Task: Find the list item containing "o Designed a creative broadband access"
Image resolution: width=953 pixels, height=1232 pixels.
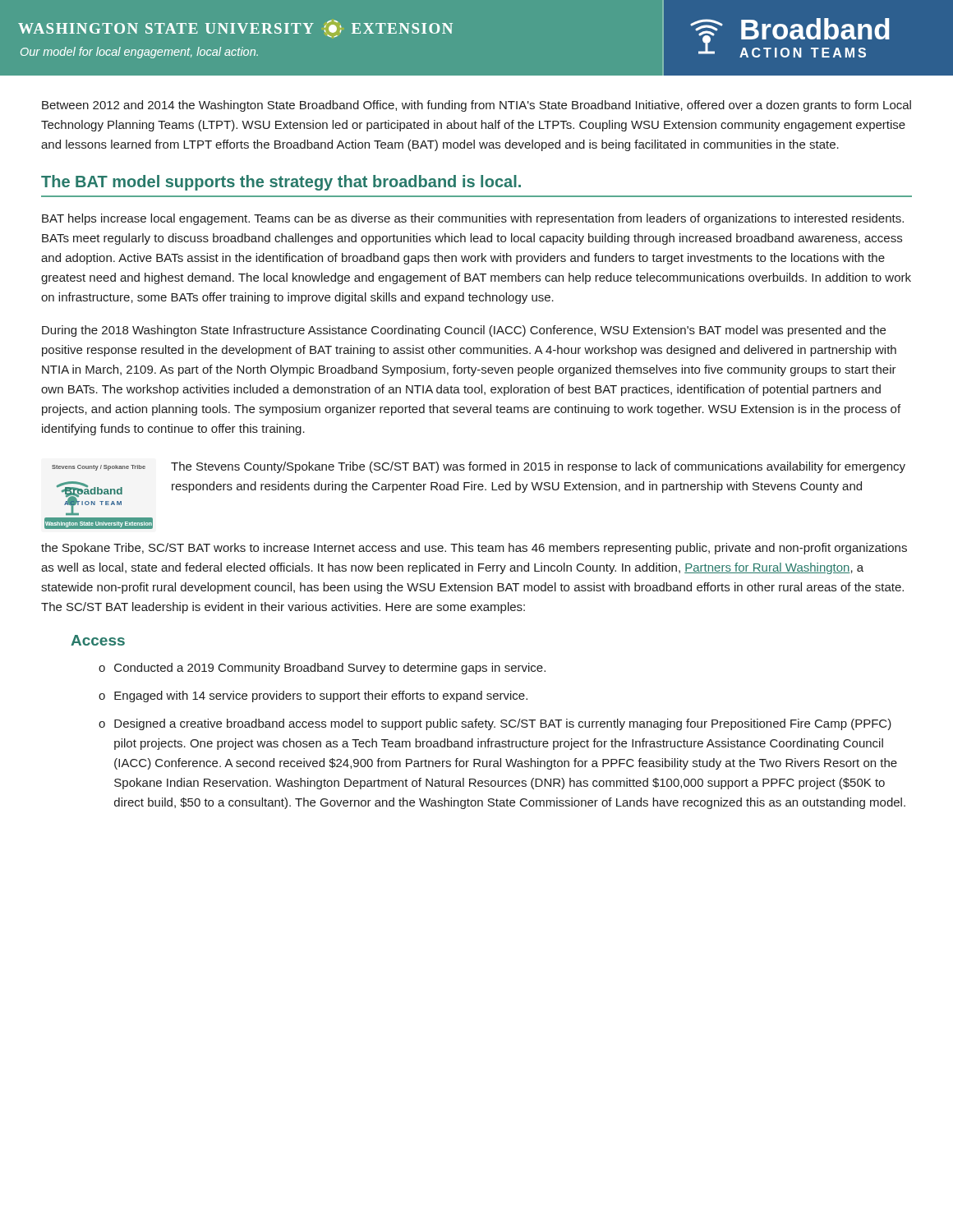Action: point(505,763)
